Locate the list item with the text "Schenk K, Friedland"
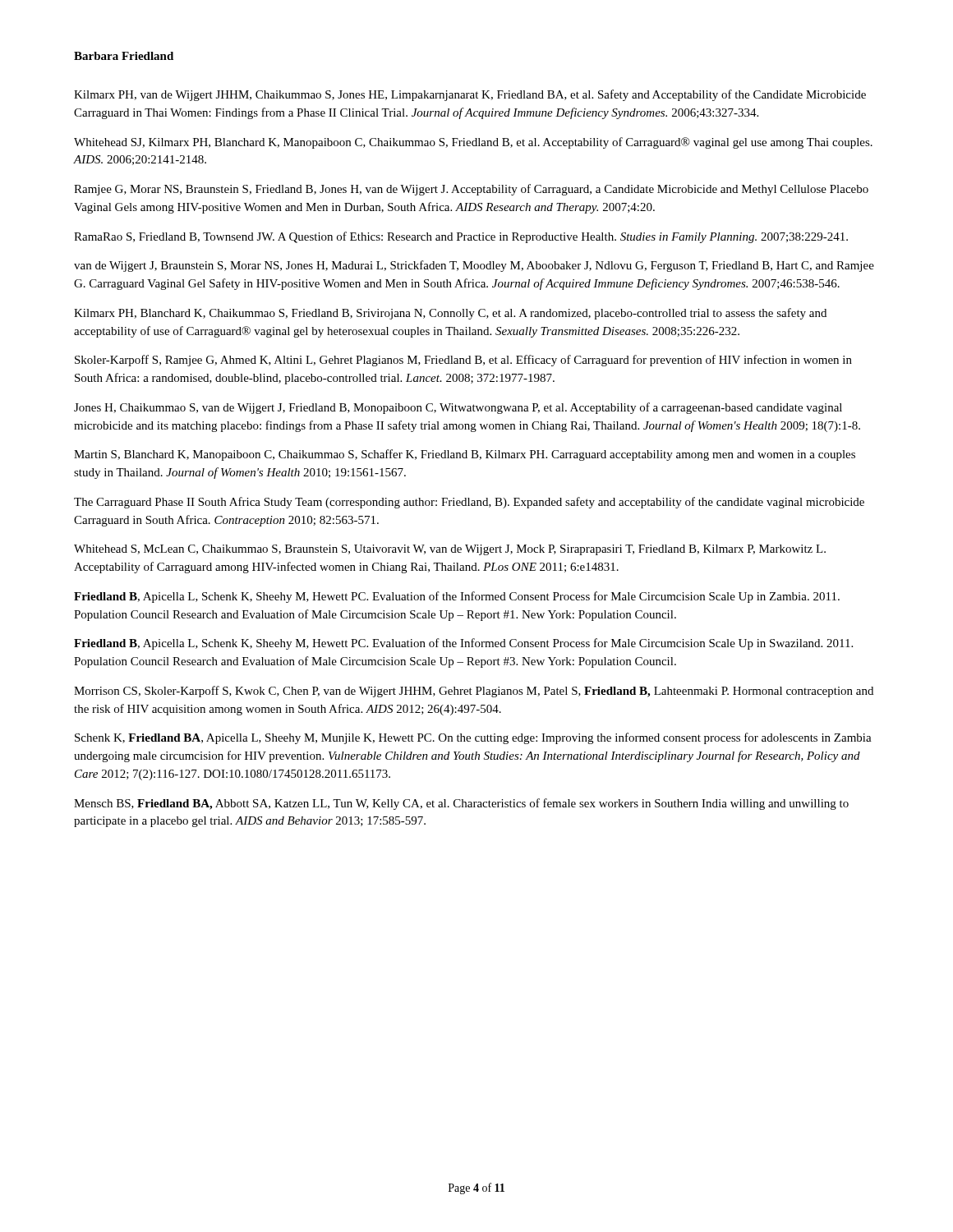953x1232 pixels. pyautogui.click(x=473, y=756)
